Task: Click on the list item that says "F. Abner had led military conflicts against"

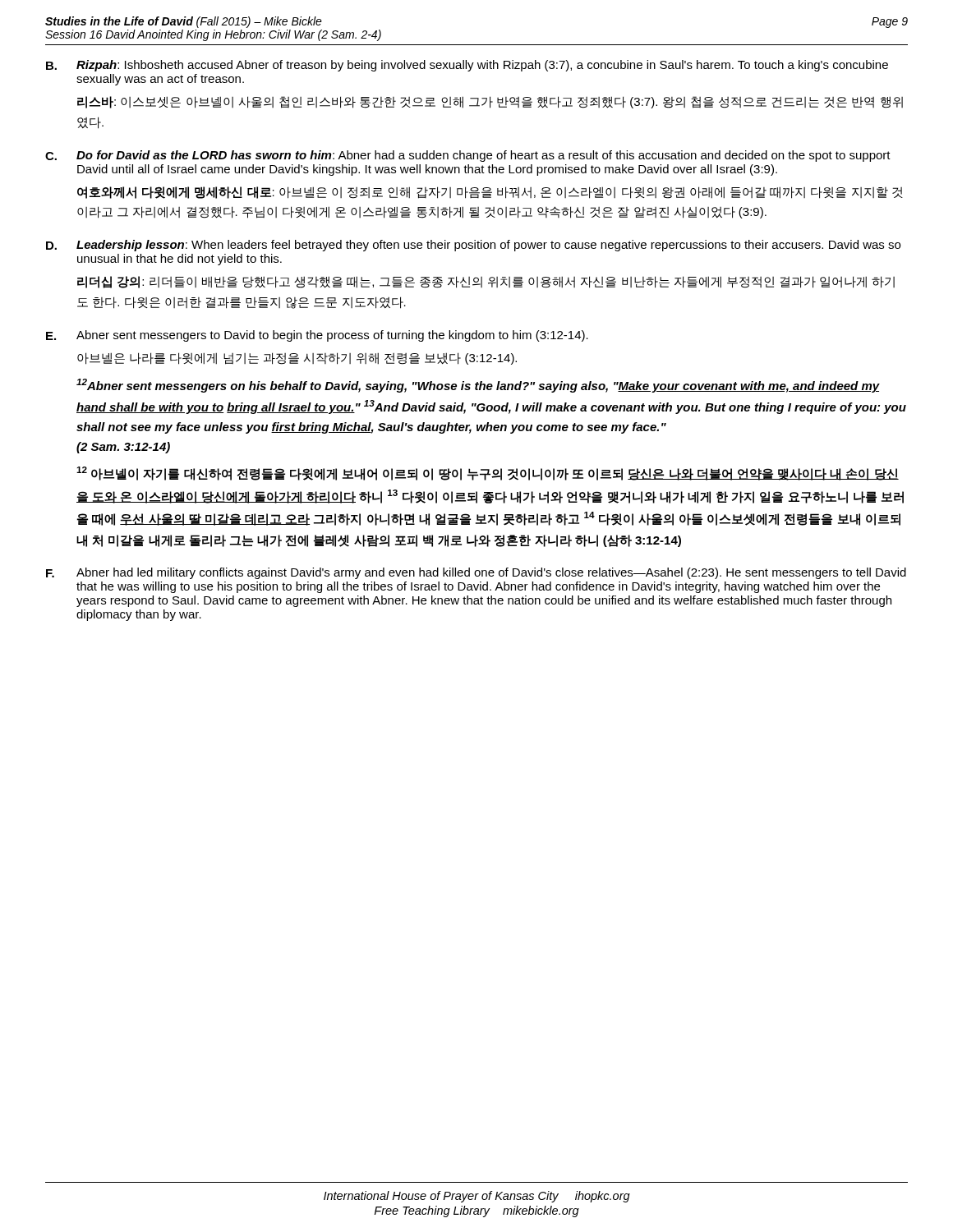Action: [x=476, y=596]
